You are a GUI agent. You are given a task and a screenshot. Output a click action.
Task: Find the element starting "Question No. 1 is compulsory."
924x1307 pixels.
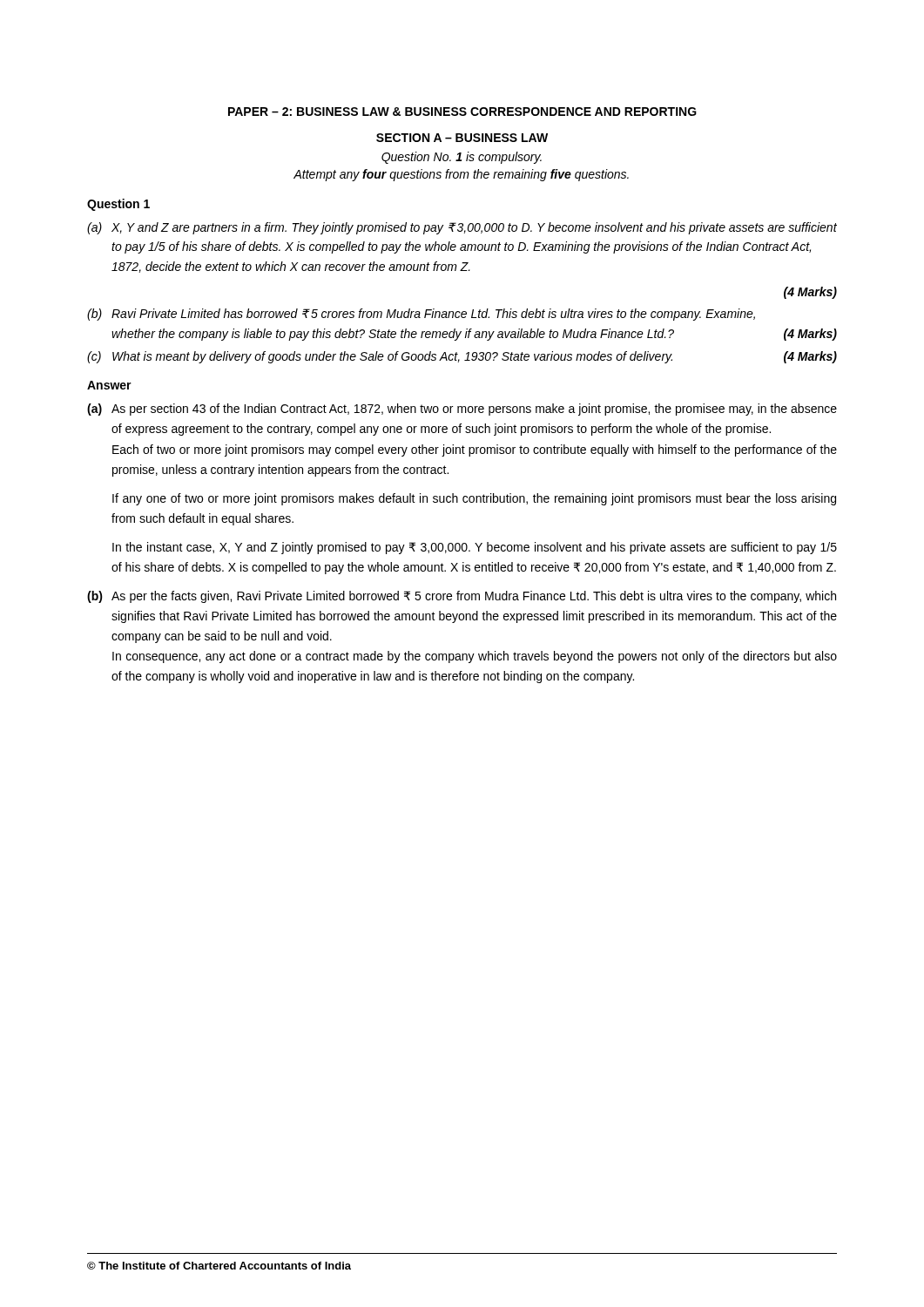[x=462, y=157]
